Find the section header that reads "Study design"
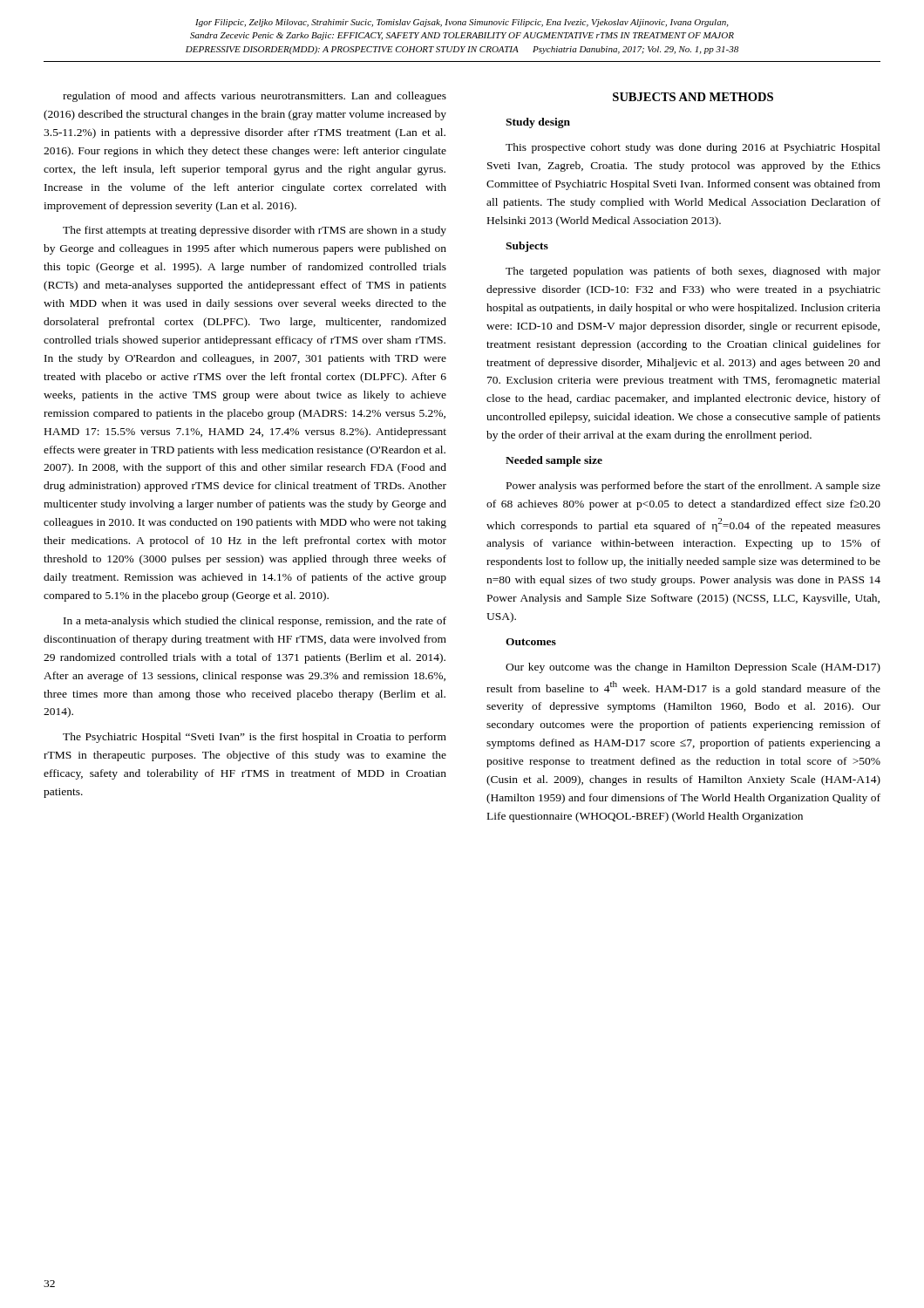924x1308 pixels. tap(538, 123)
